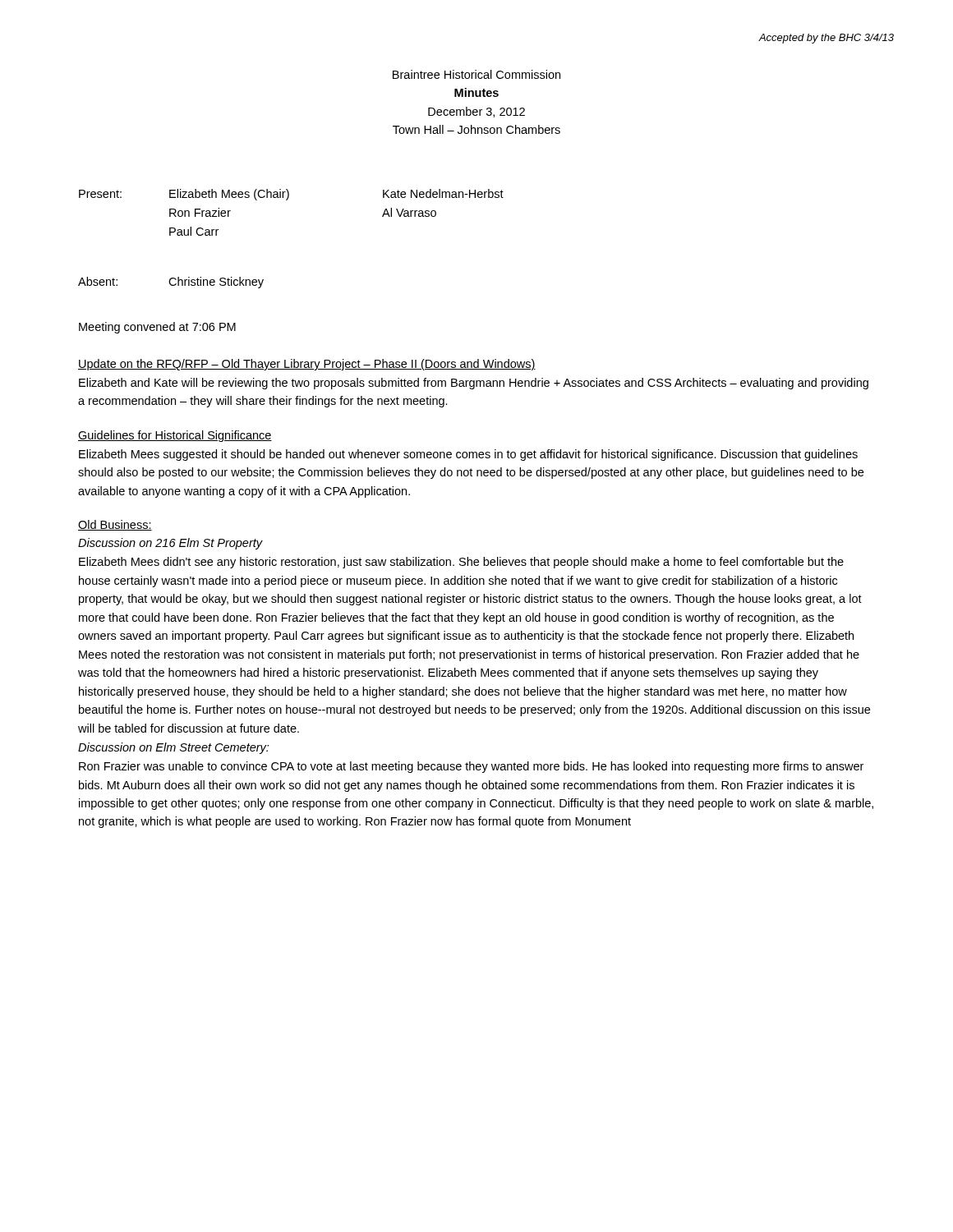Locate the title

(x=476, y=103)
